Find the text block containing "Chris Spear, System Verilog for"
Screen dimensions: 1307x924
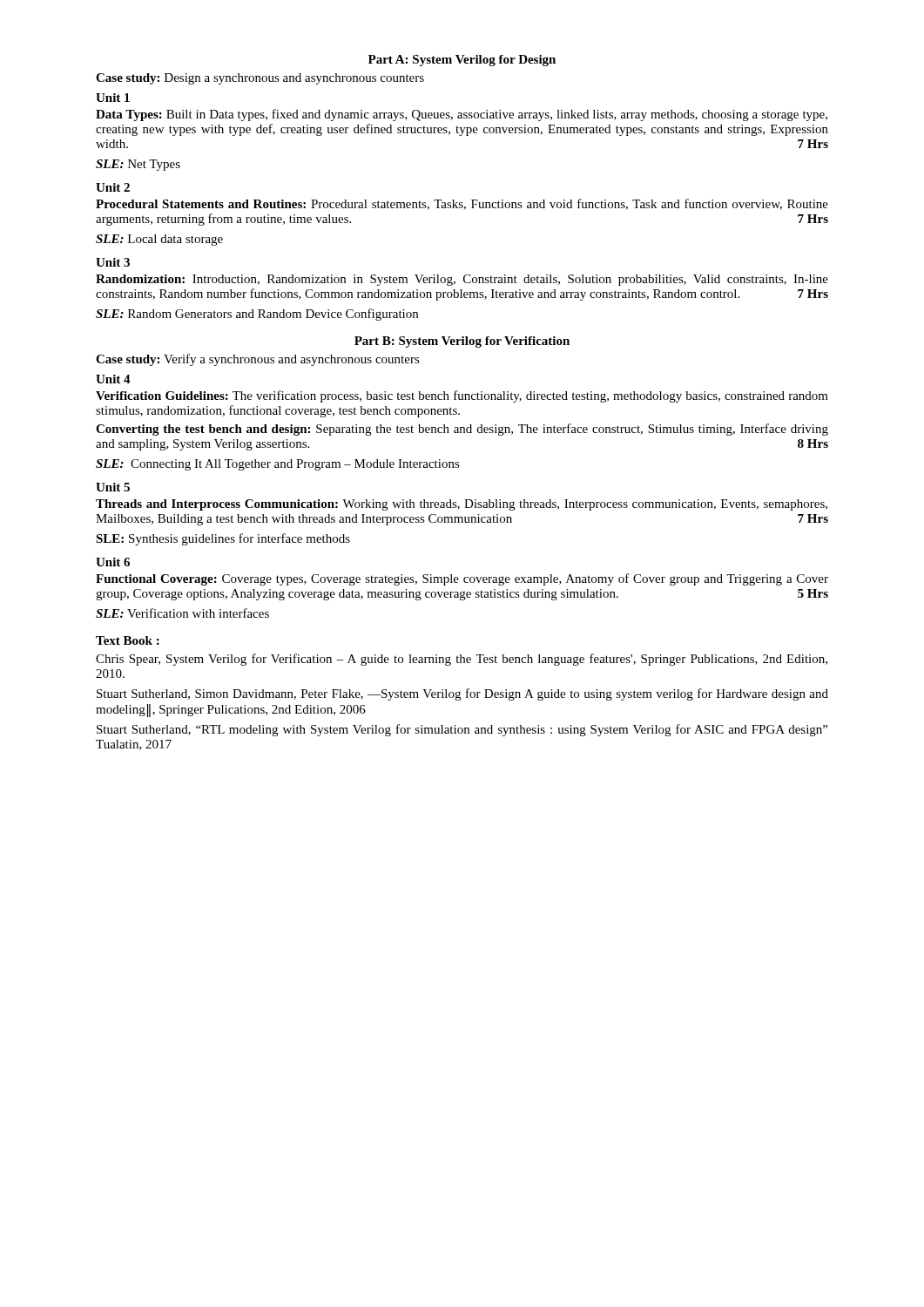(462, 666)
